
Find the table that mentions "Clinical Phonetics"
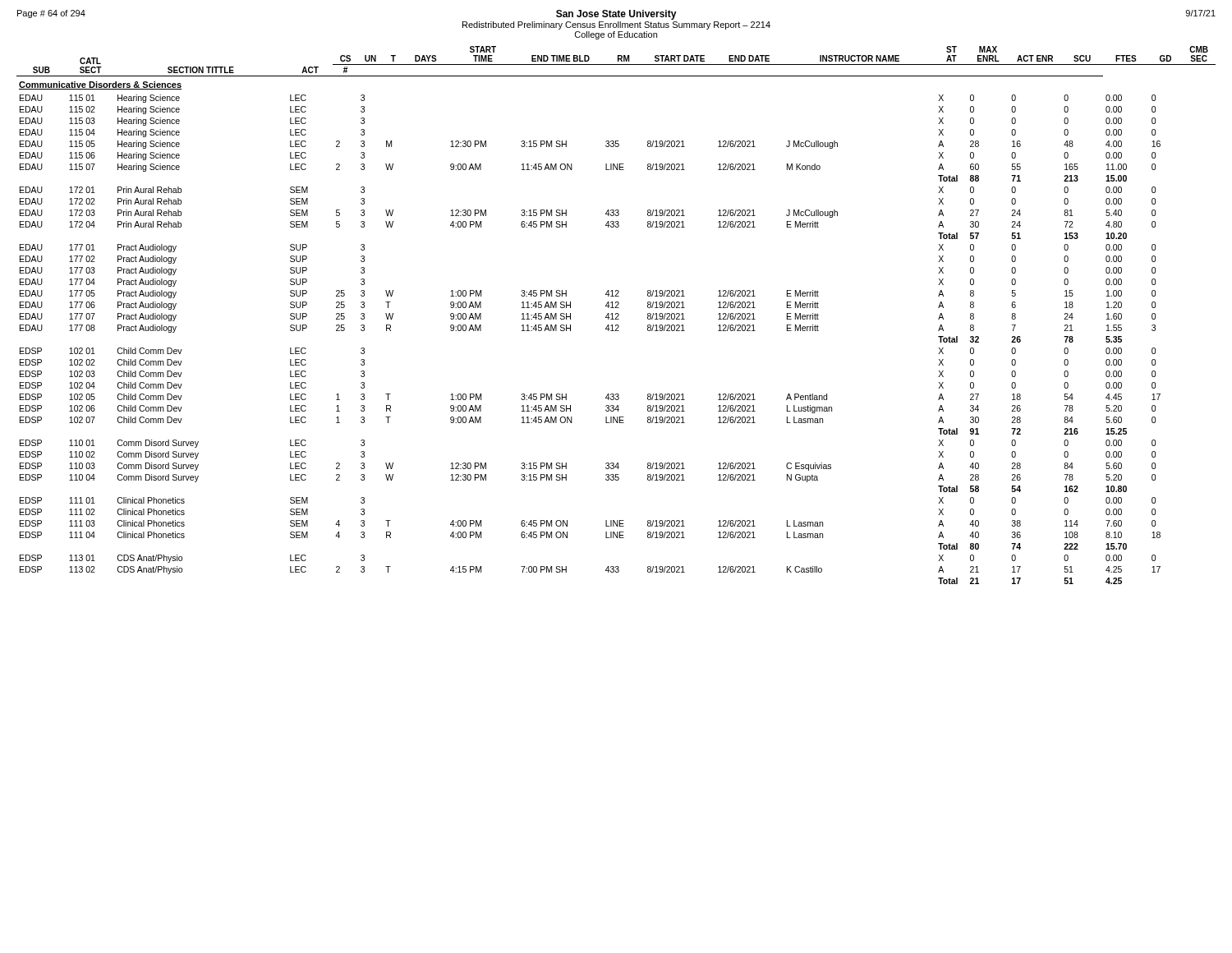click(x=616, y=315)
